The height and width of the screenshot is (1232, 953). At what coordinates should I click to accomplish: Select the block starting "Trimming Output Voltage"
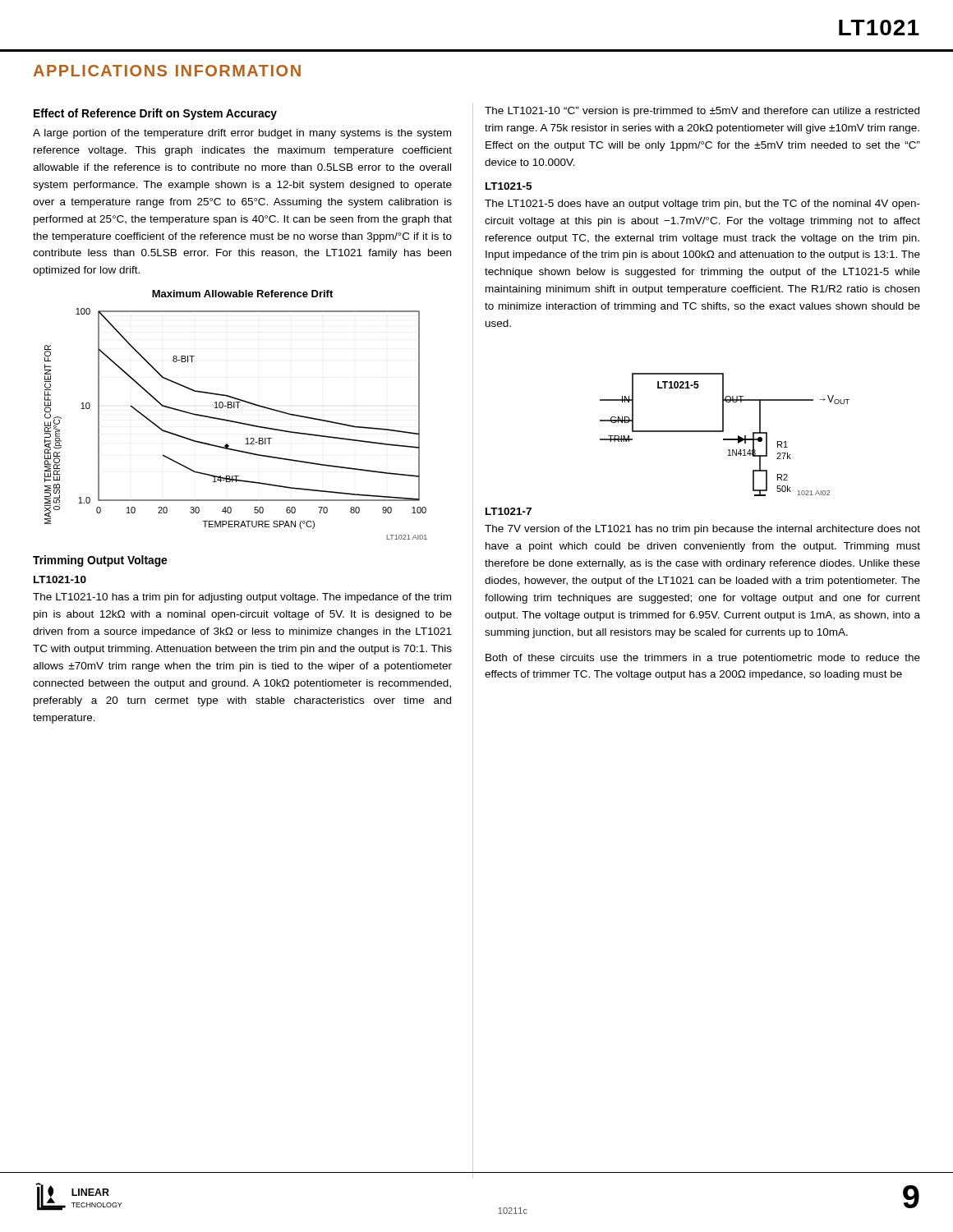[x=100, y=561]
